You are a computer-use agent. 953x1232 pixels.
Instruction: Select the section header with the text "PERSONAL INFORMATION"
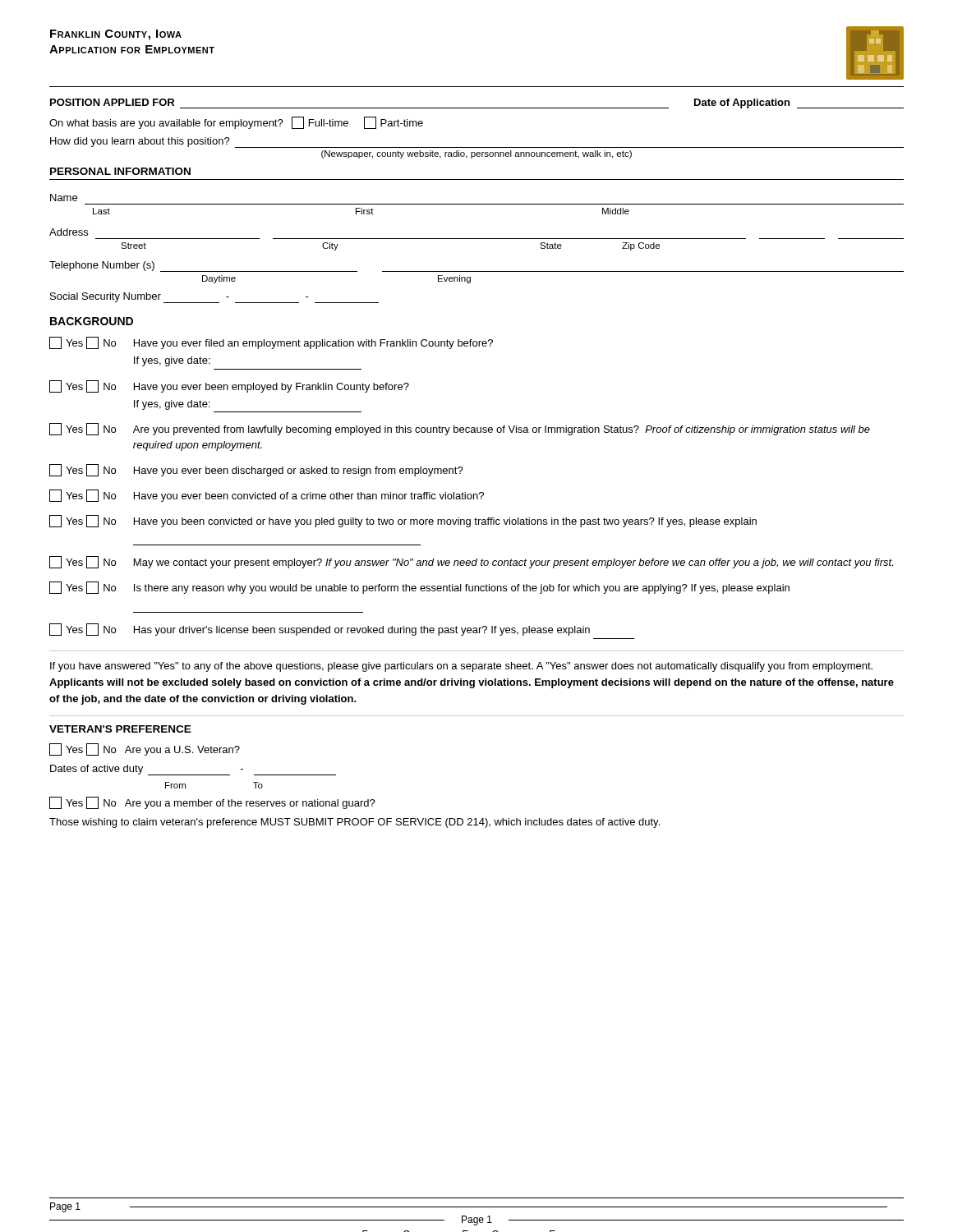[x=120, y=171]
